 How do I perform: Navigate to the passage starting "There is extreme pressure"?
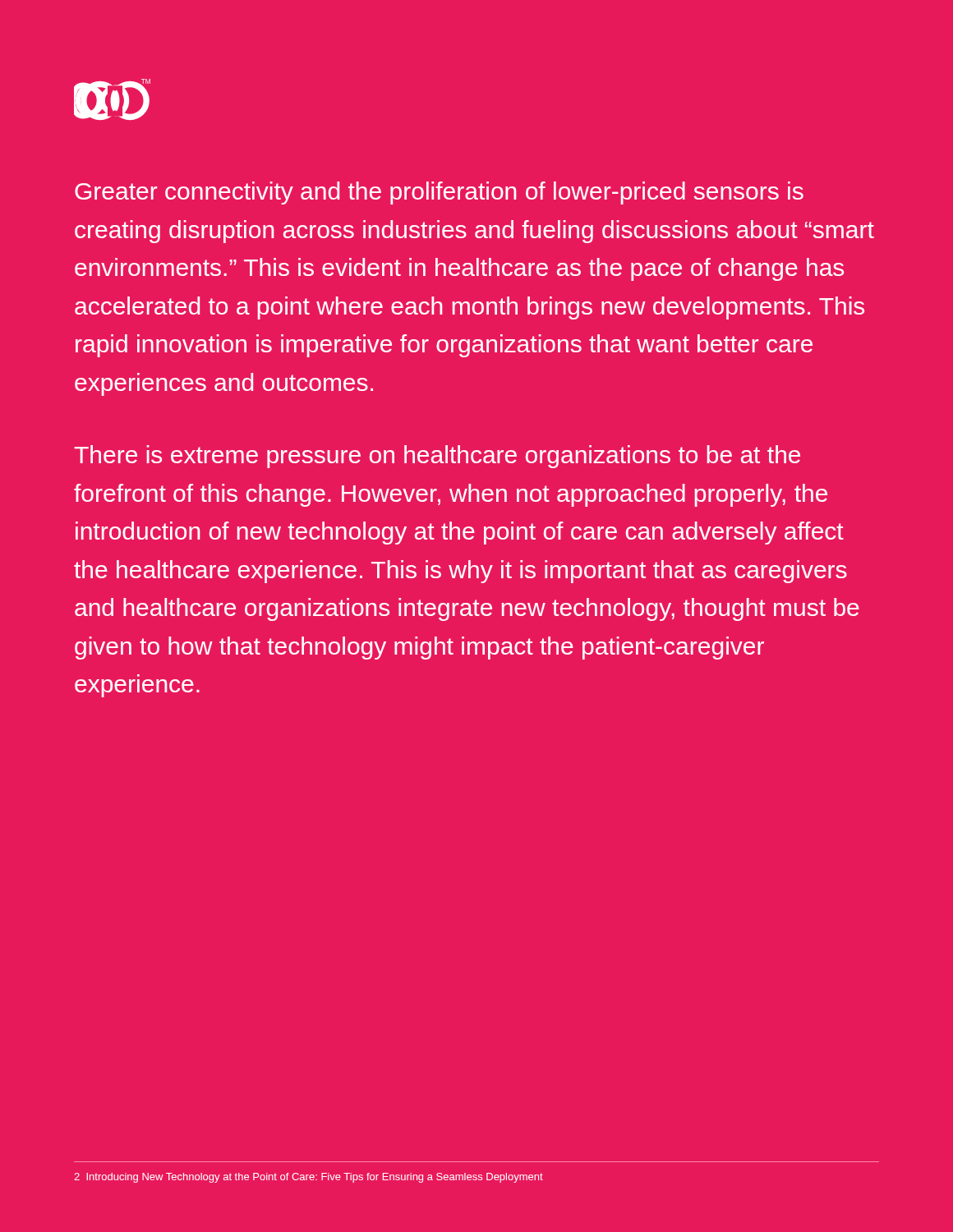pos(467,569)
